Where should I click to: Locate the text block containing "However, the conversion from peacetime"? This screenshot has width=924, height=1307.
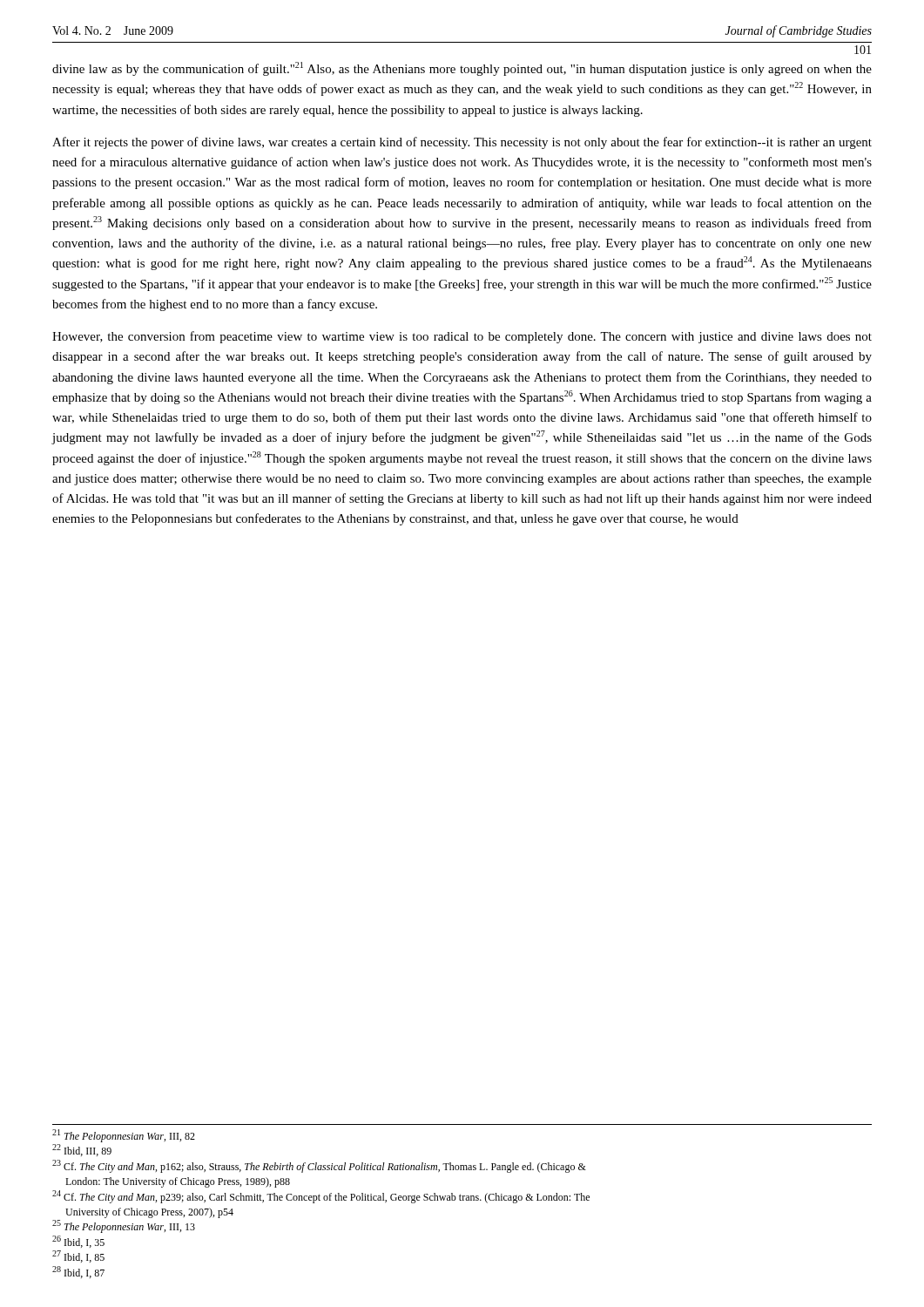[x=462, y=428]
